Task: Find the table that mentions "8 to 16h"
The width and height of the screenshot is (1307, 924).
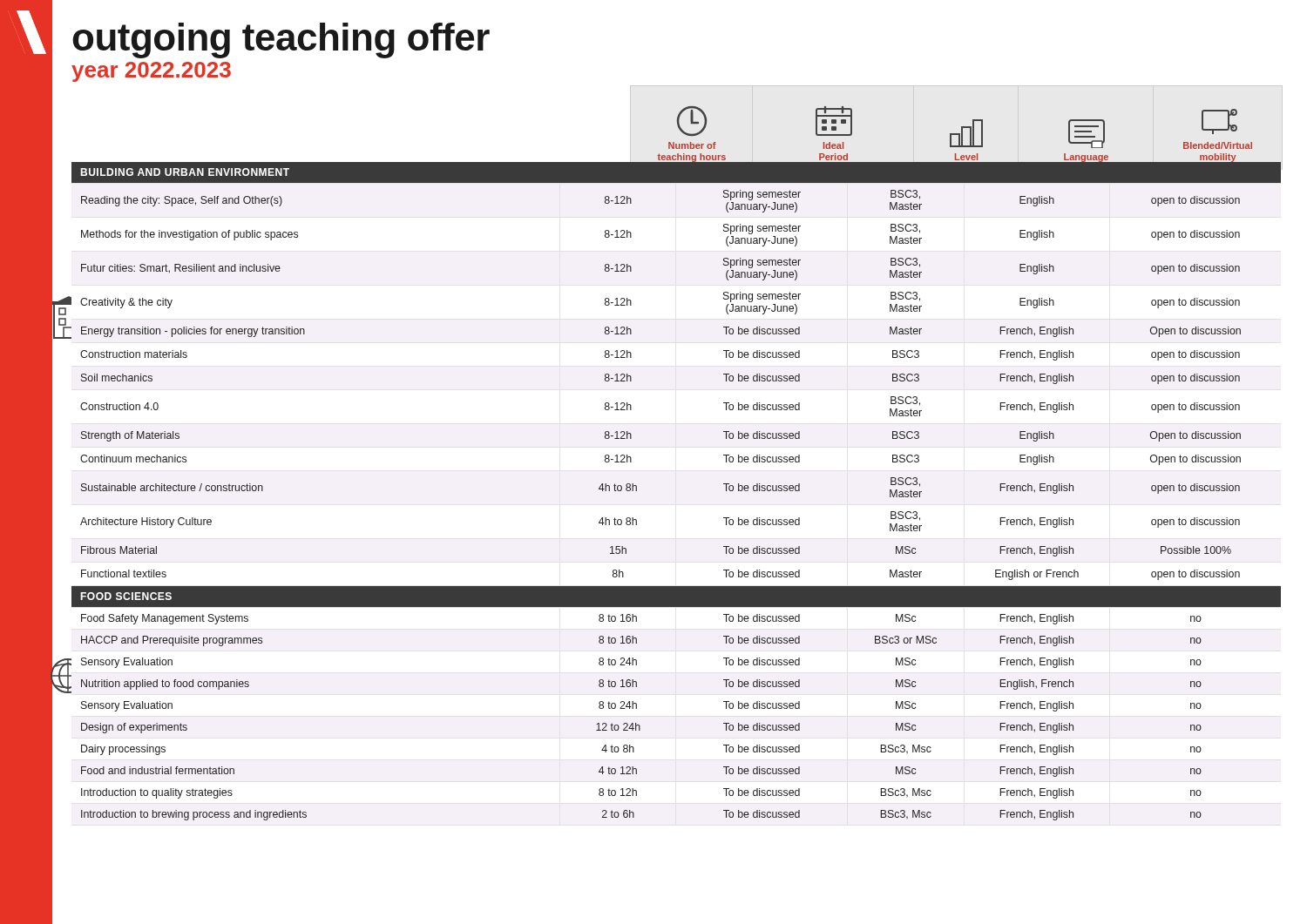Action: coord(676,494)
